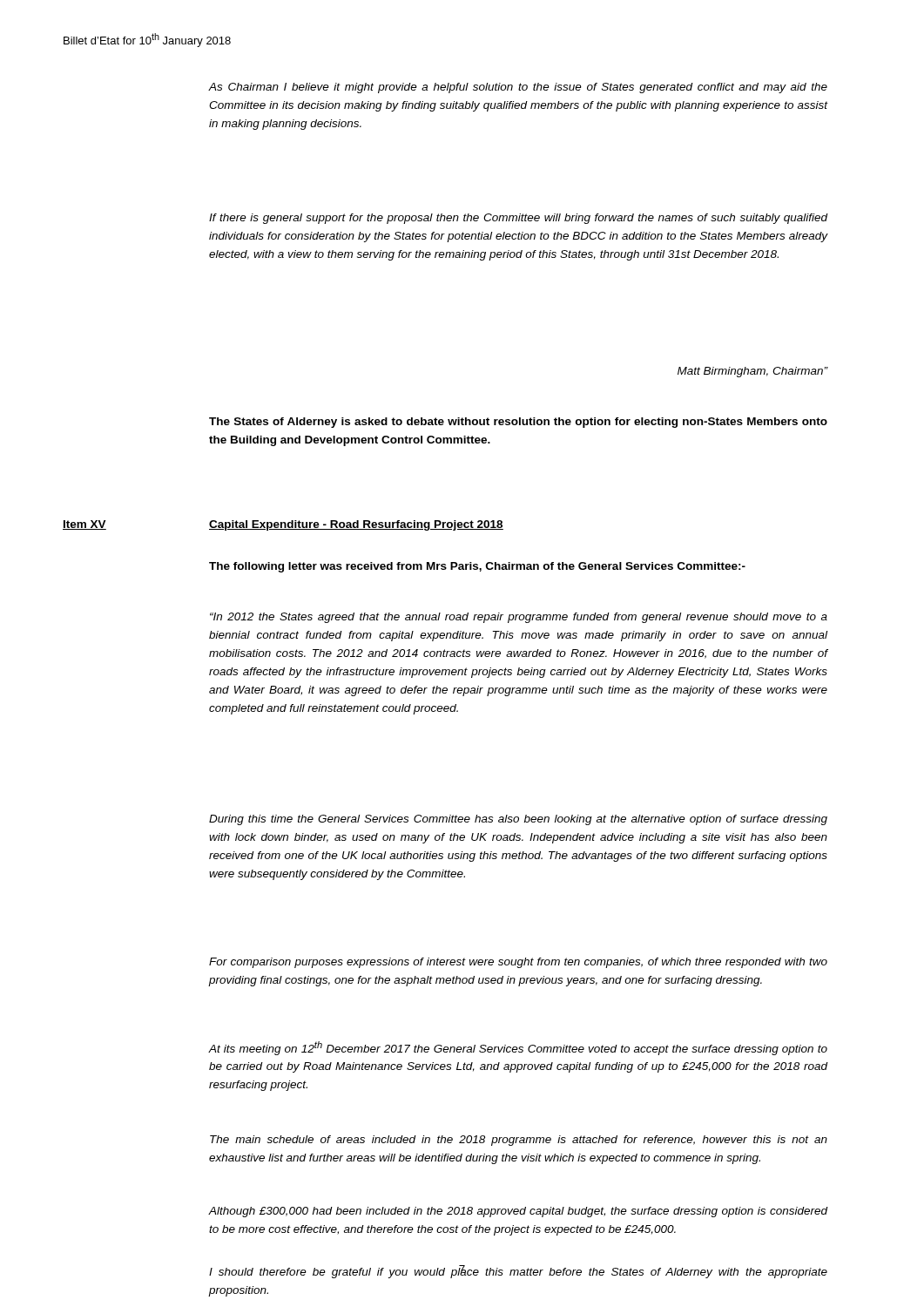Where is the passage that starts "I should therefore be grateful"?

[518, 1281]
